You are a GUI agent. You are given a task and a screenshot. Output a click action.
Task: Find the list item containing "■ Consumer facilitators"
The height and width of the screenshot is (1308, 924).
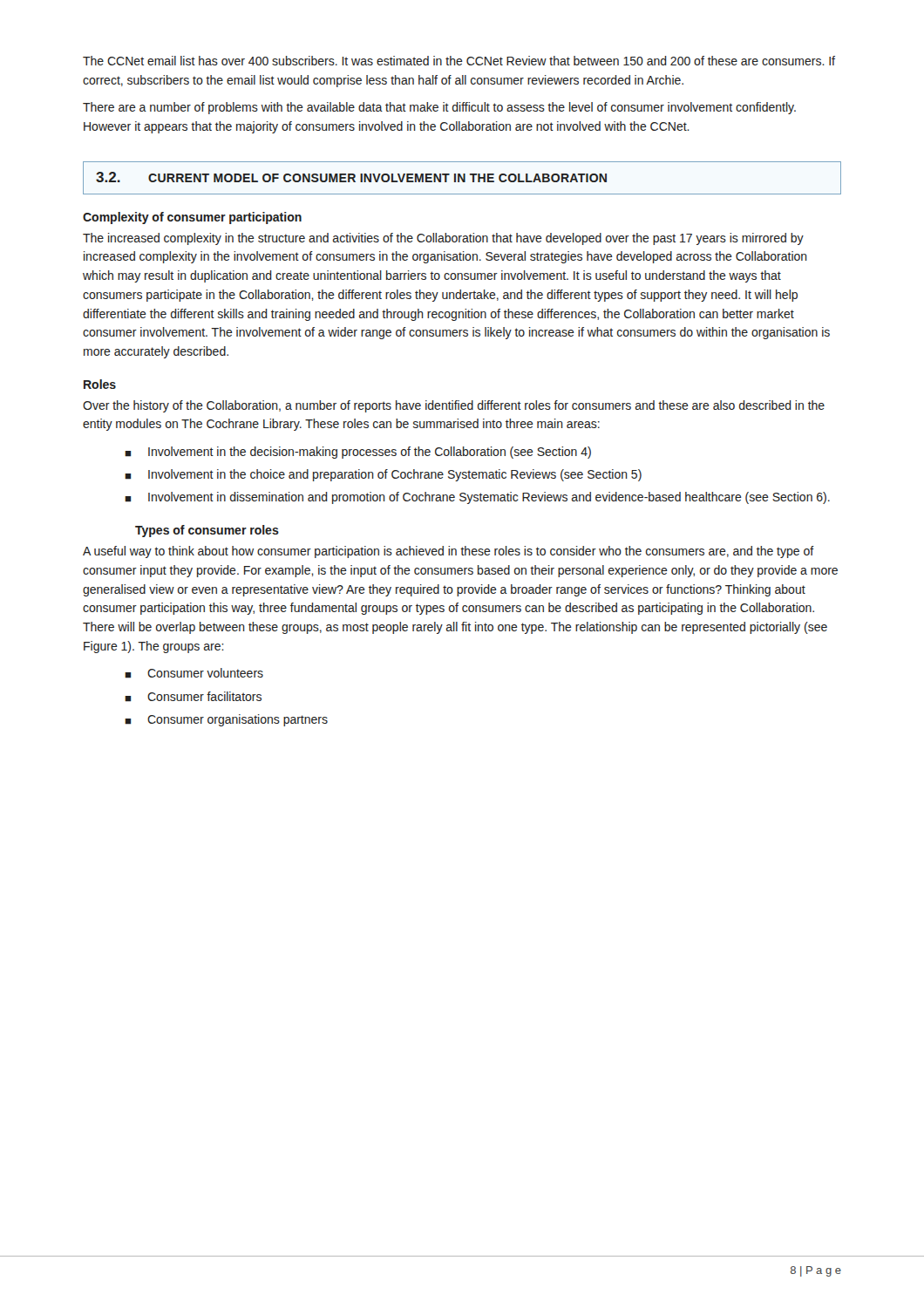(x=193, y=697)
